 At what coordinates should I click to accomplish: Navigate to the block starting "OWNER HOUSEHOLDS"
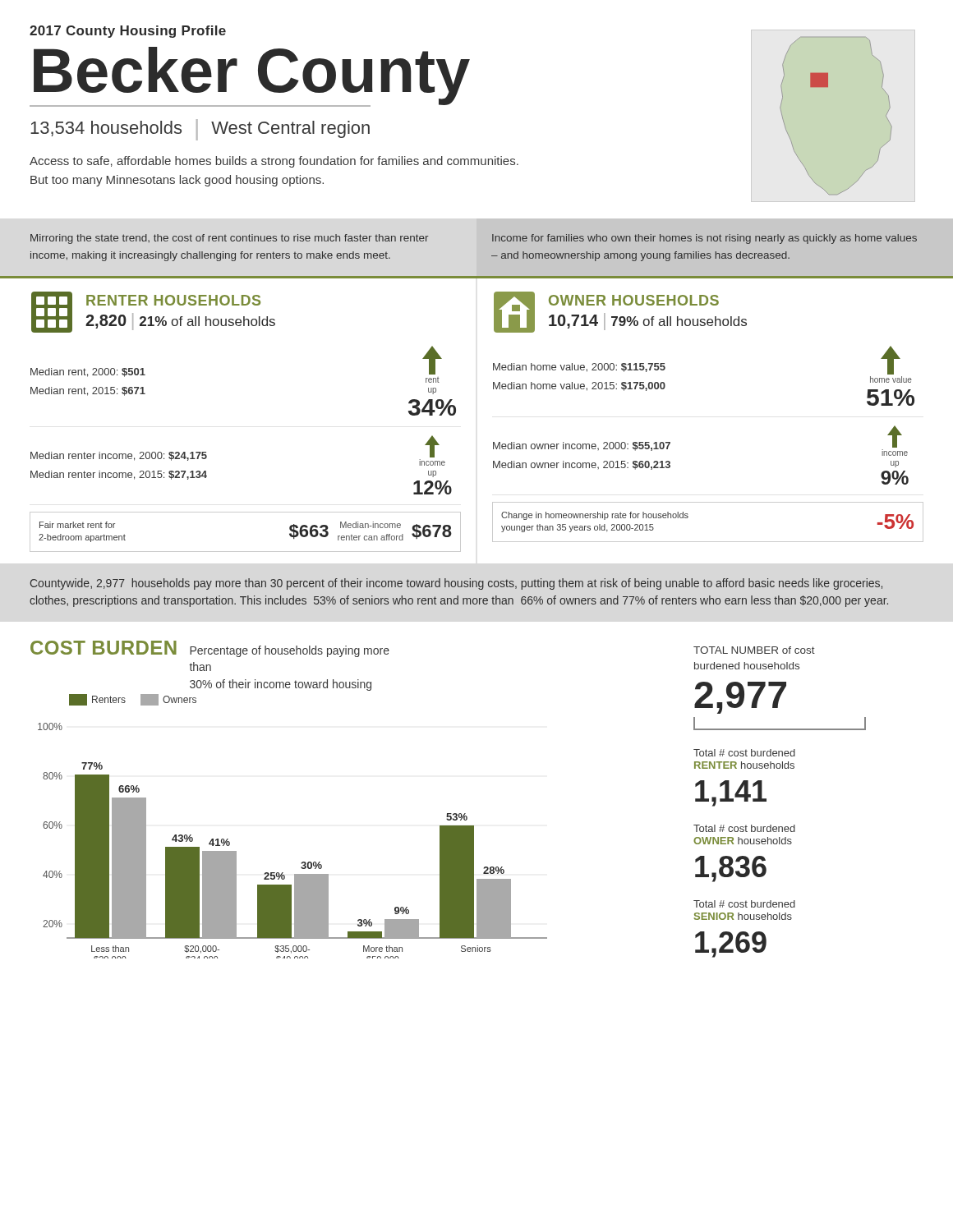[634, 301]
